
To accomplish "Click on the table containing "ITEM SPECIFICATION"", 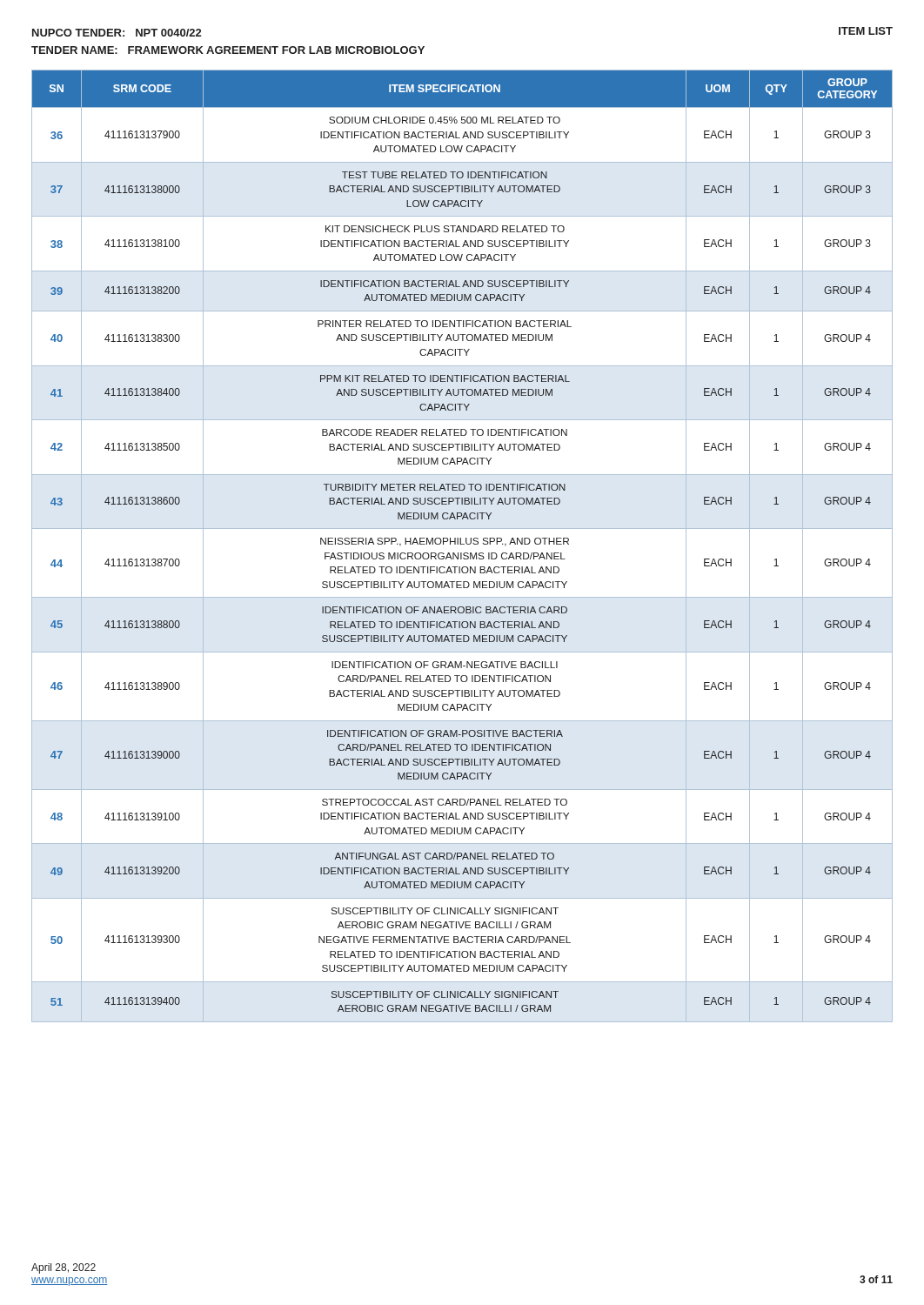I will 462,546.
